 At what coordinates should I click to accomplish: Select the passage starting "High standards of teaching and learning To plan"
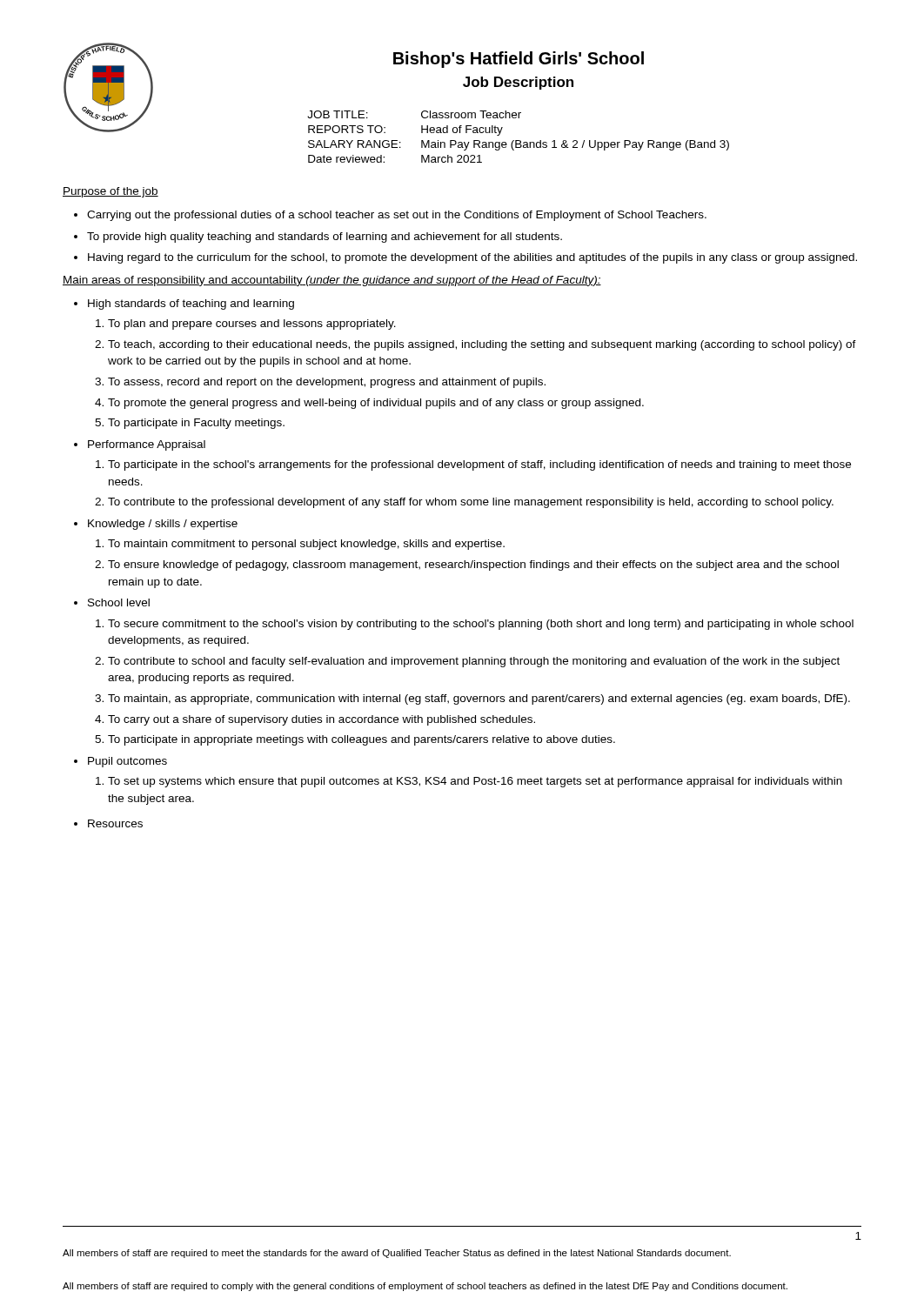tap(191, 304)
